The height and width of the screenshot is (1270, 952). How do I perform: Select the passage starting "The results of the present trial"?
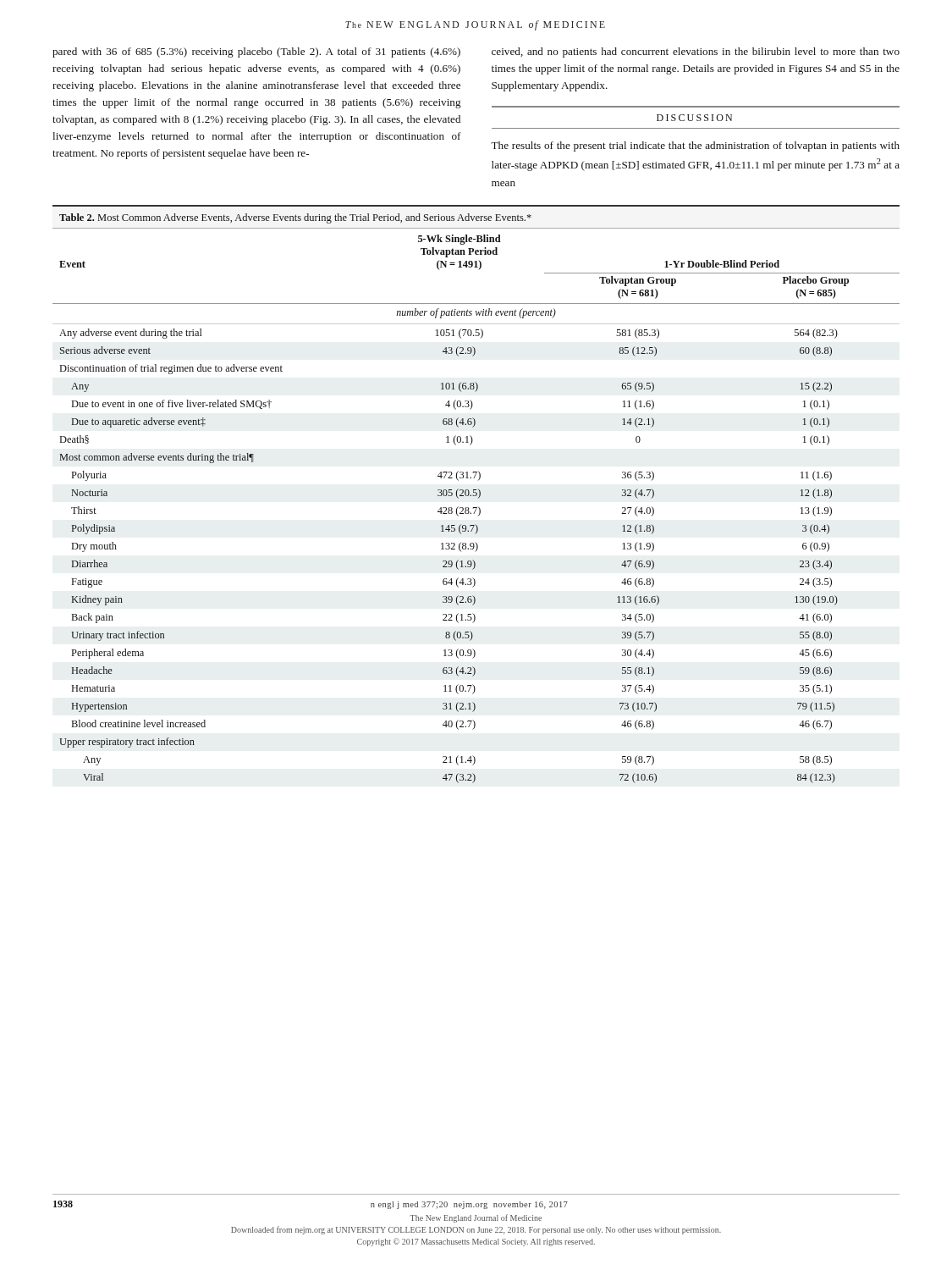pyautogui.click(x=695, y=164)
